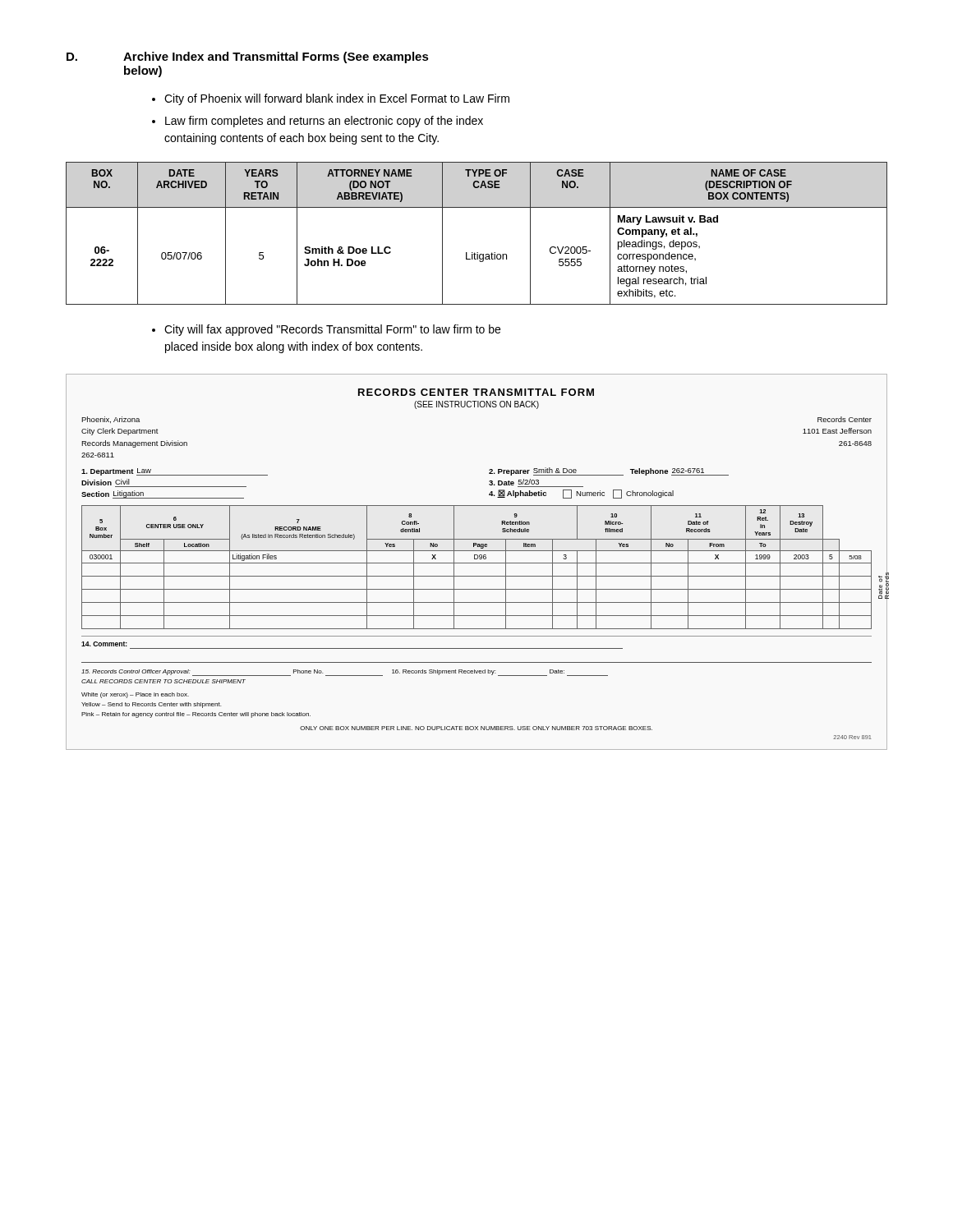953x1232 pixels.
Task: Where is the section header that starts "D. Archive Index"?
Action: click(247, 63)
